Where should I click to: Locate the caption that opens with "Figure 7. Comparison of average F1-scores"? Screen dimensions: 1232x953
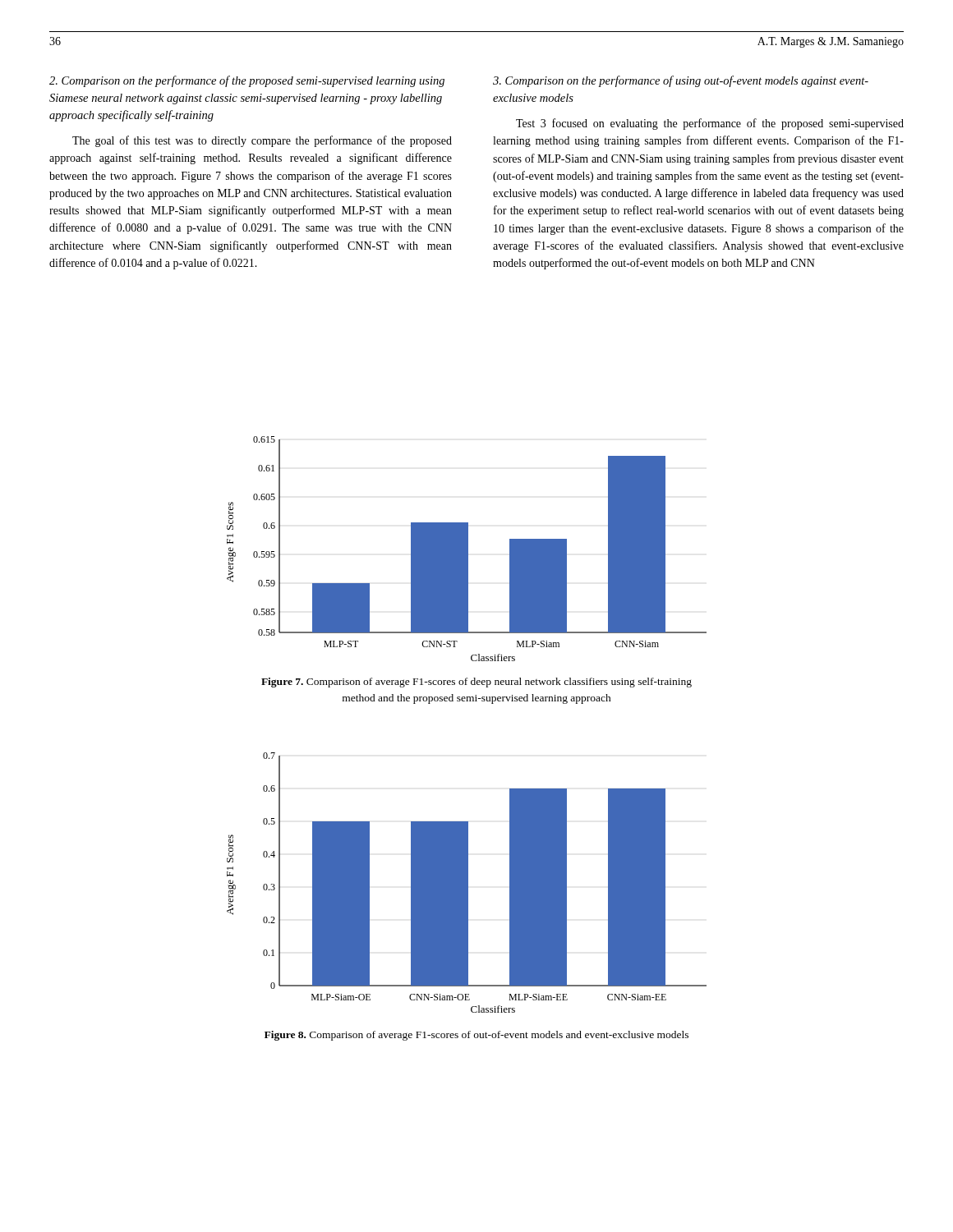coord(476,689)
